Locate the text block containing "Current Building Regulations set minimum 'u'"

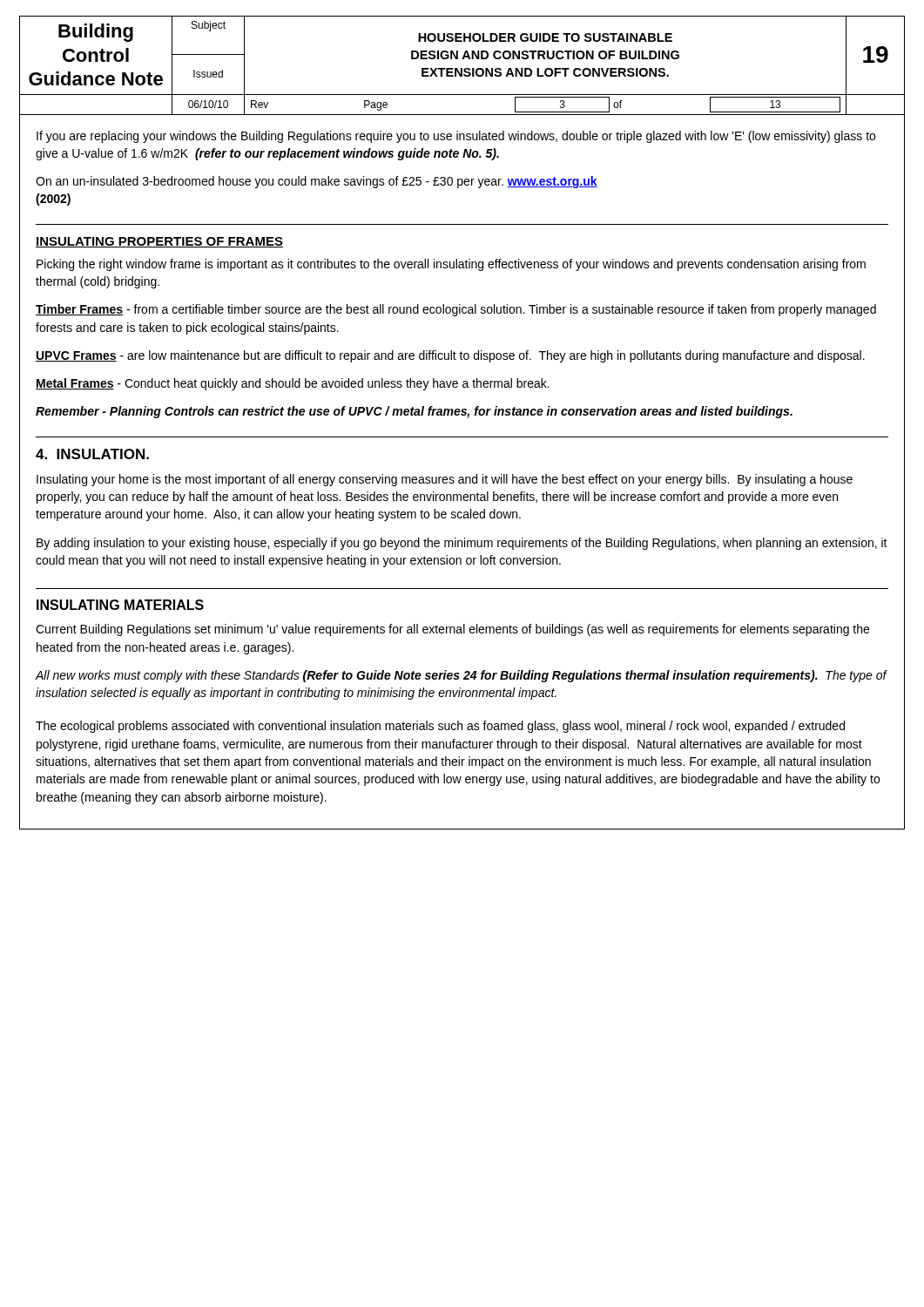tap(453, 638)
